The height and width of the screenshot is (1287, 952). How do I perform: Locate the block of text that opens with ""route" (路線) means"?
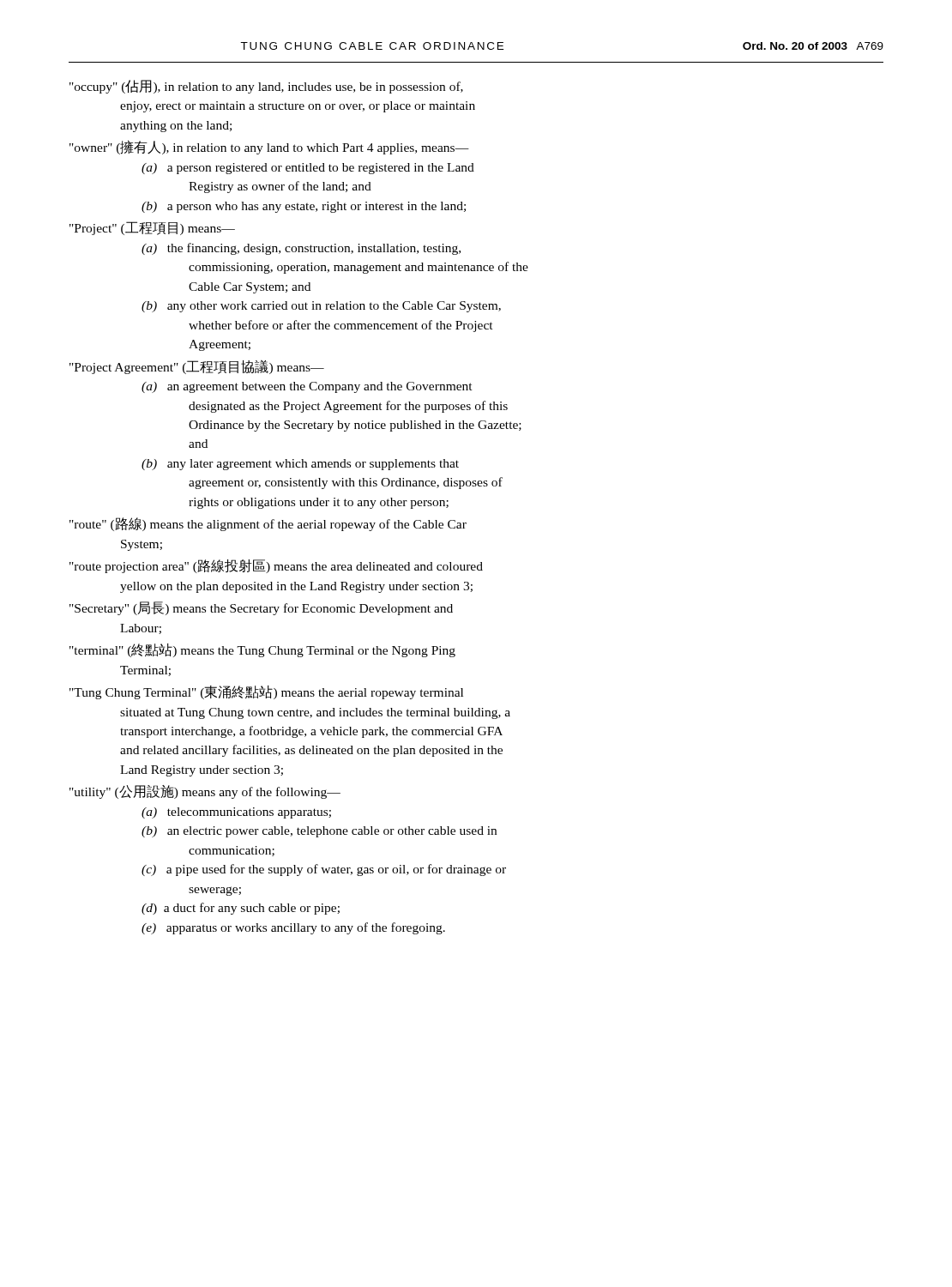coord(268,524)
